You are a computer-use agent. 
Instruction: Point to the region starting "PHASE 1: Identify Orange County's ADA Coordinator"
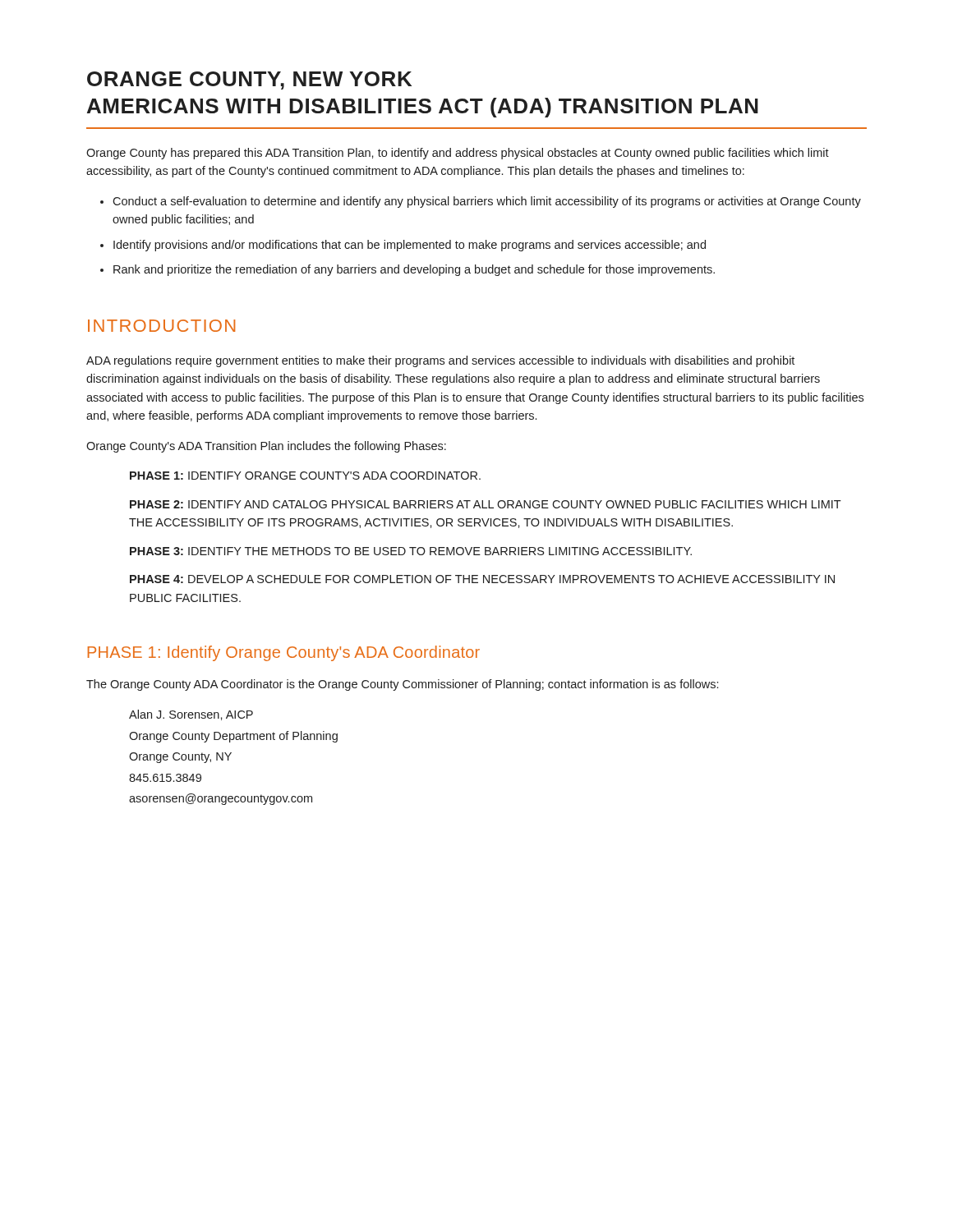283,652
